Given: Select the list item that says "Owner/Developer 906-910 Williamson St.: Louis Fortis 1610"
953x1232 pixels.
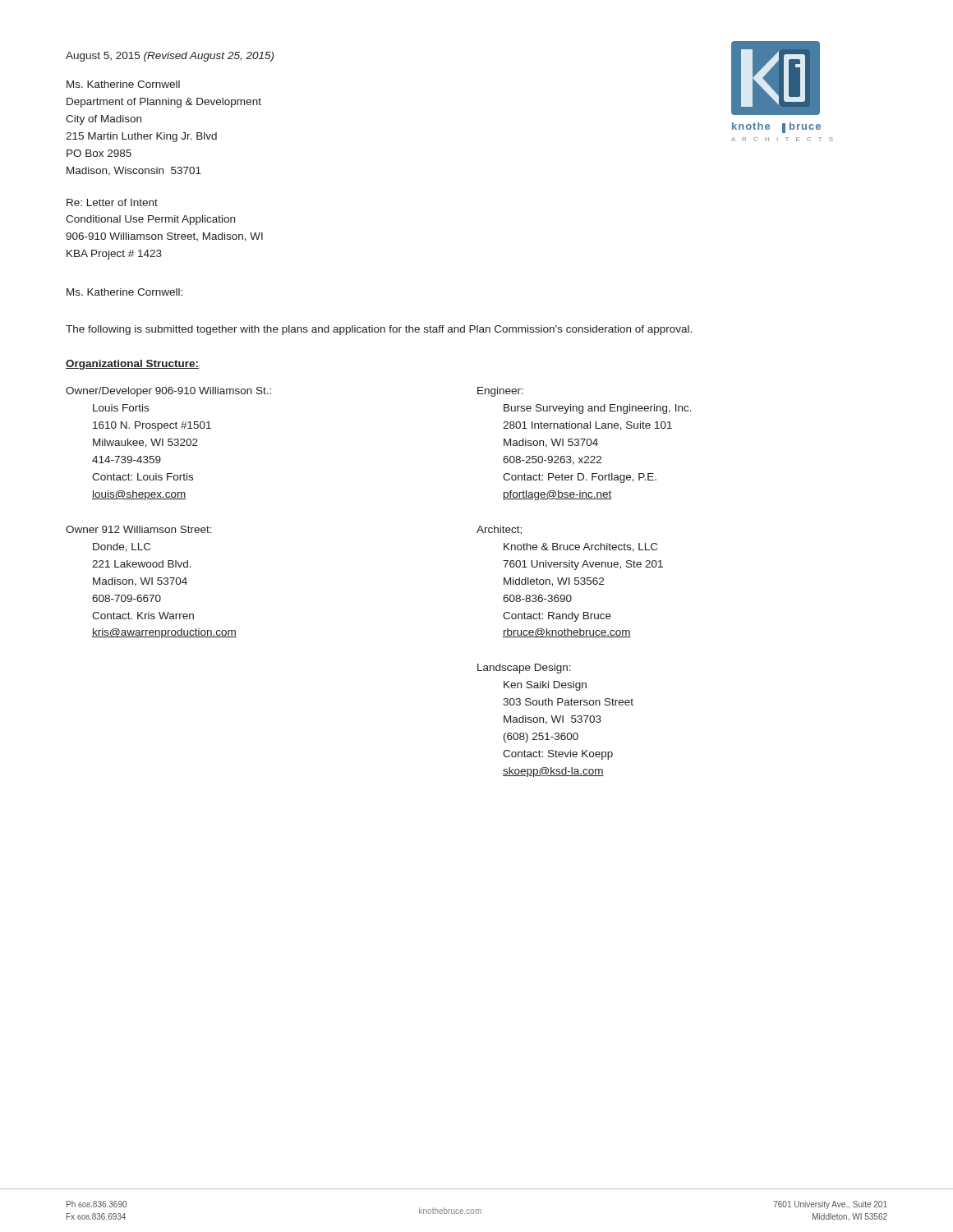Looking at the screenshot, I should [168, 392].
